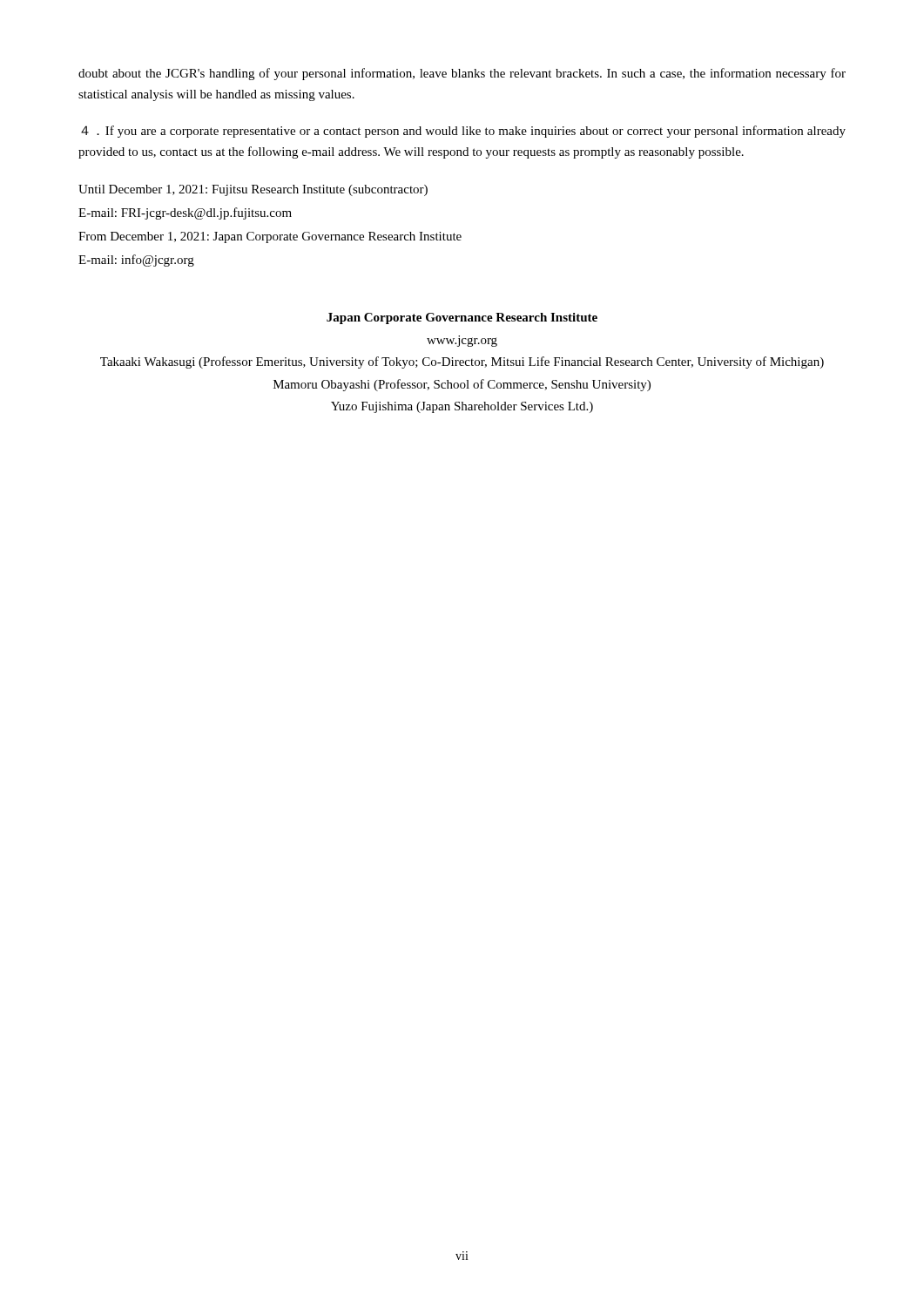Screen dimensions: 1307x924
Task: Point to the region starting "doubt about the JCGR's handling of"
Action: 462,84
